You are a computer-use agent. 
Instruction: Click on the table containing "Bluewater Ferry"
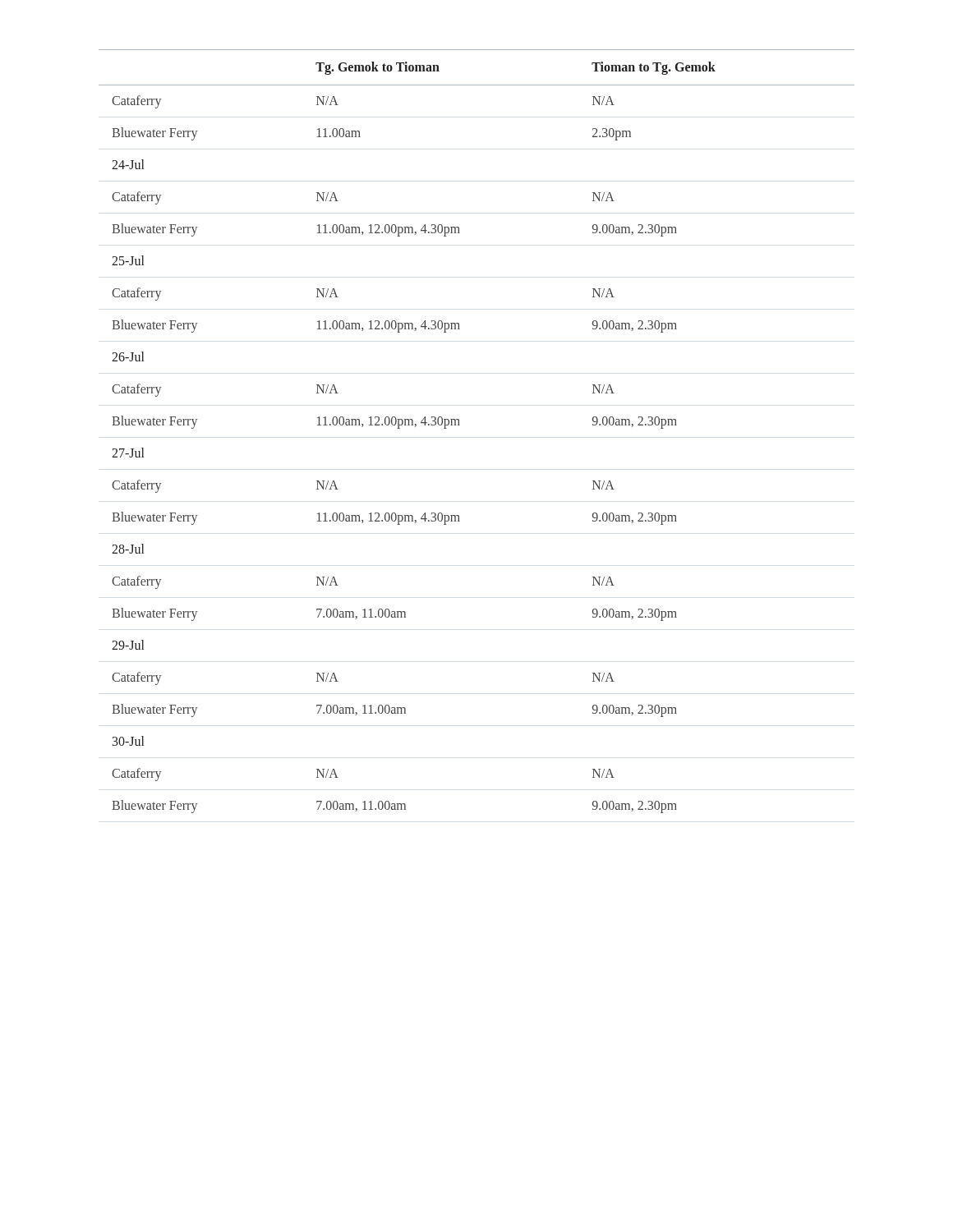tap(476, 436)
